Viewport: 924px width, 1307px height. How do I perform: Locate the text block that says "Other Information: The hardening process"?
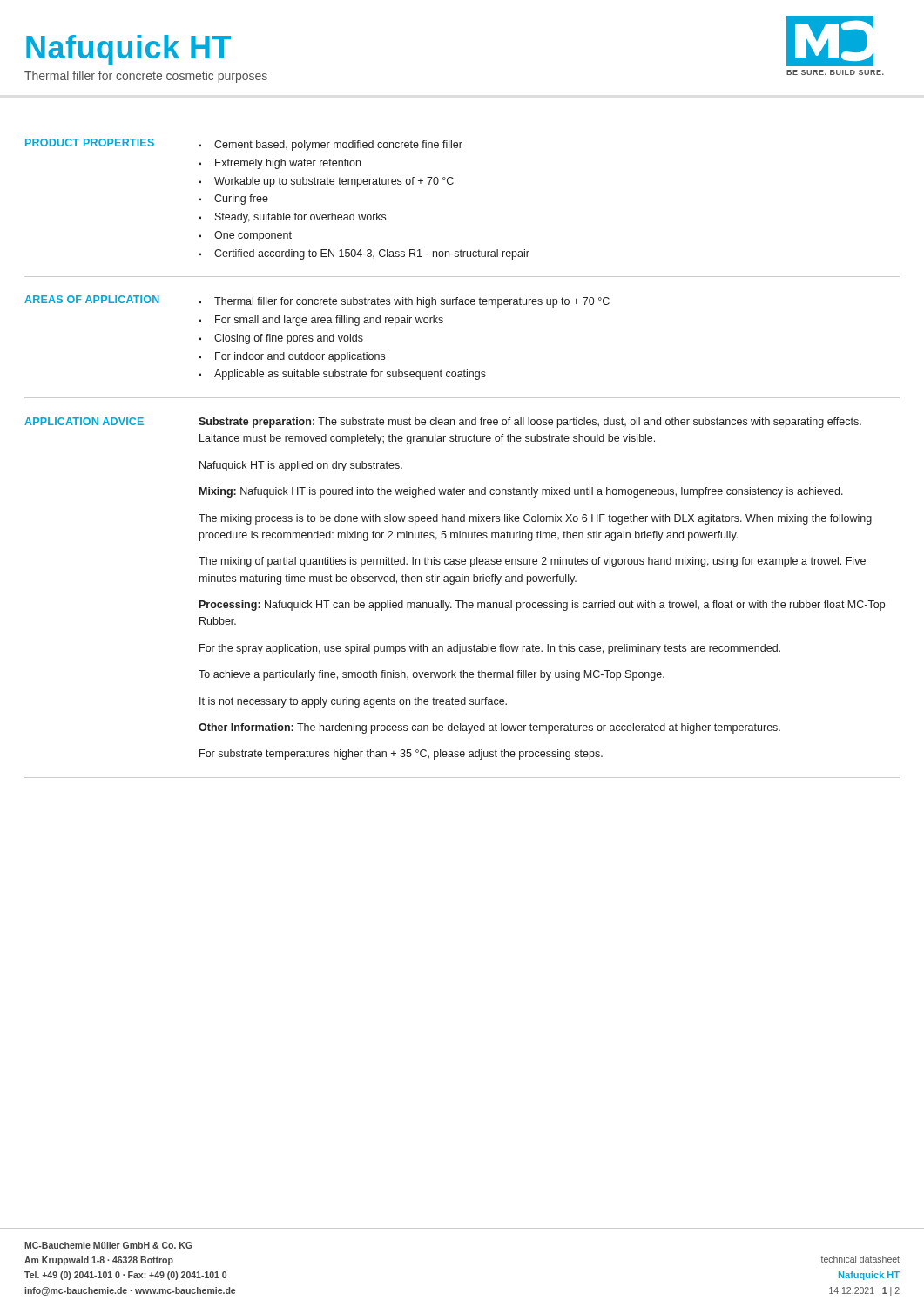click(490, 727)
